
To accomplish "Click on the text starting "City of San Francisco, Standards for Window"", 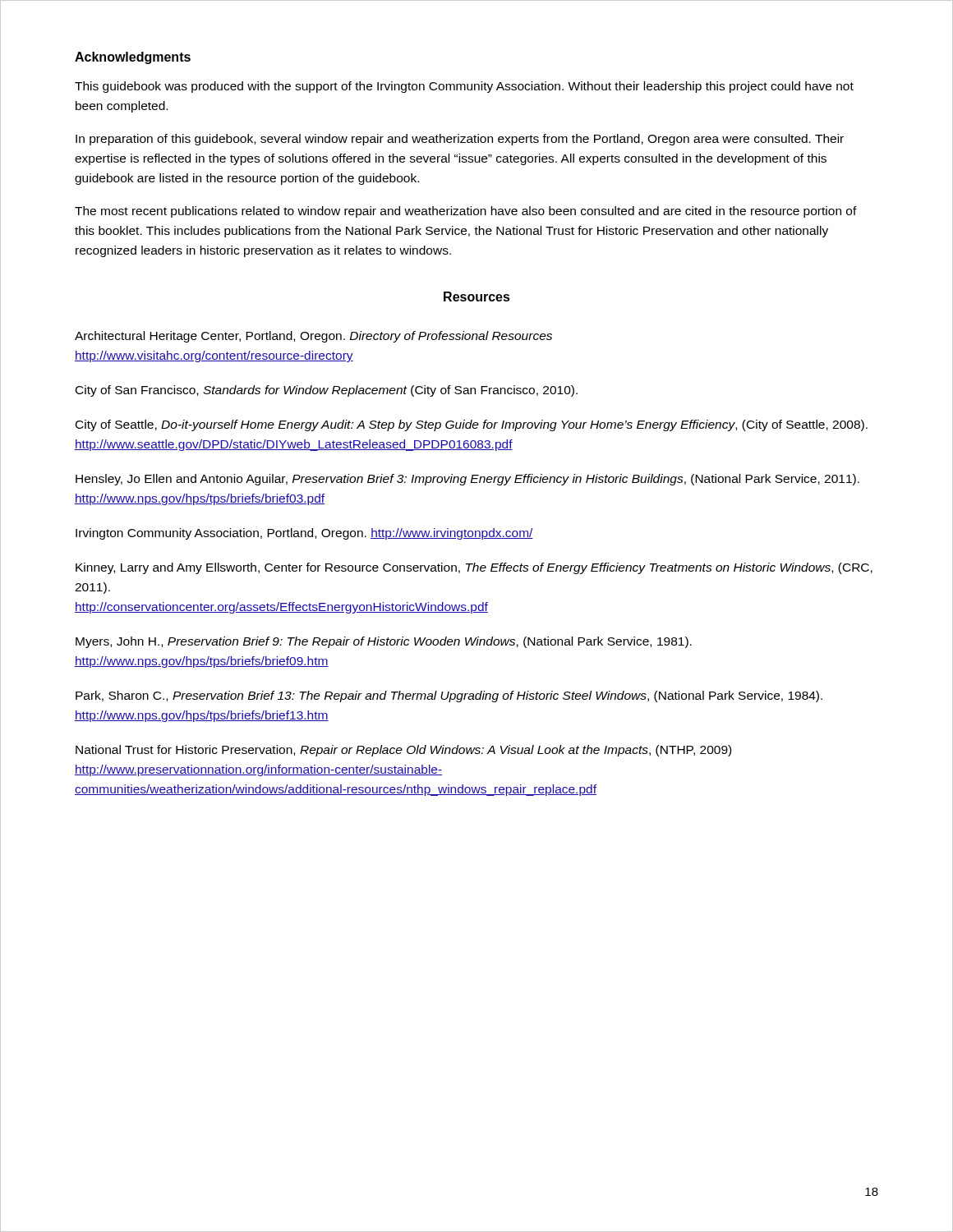I will (327, 390).
